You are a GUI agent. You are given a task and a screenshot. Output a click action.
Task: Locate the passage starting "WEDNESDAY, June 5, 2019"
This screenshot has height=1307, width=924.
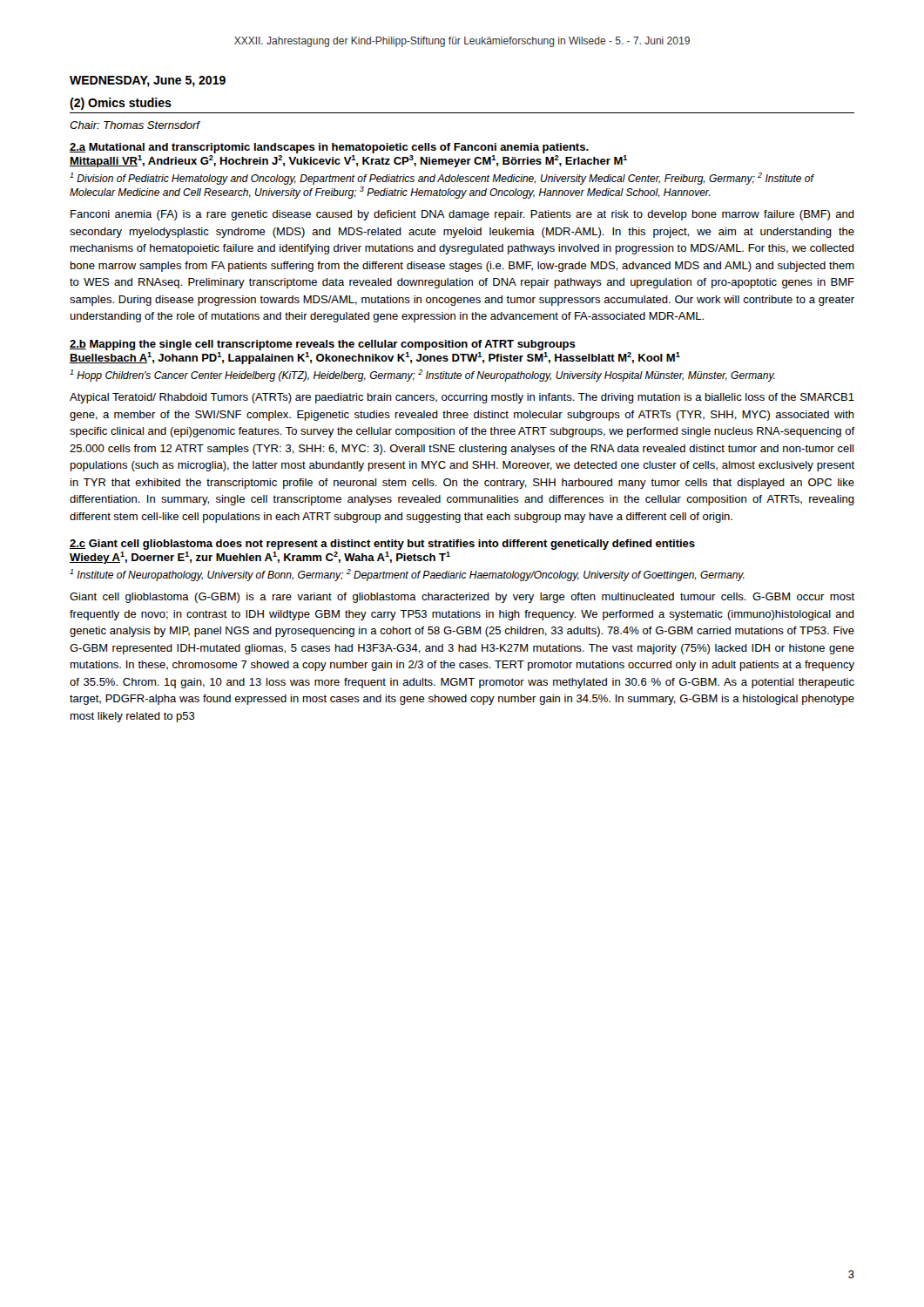148,80
